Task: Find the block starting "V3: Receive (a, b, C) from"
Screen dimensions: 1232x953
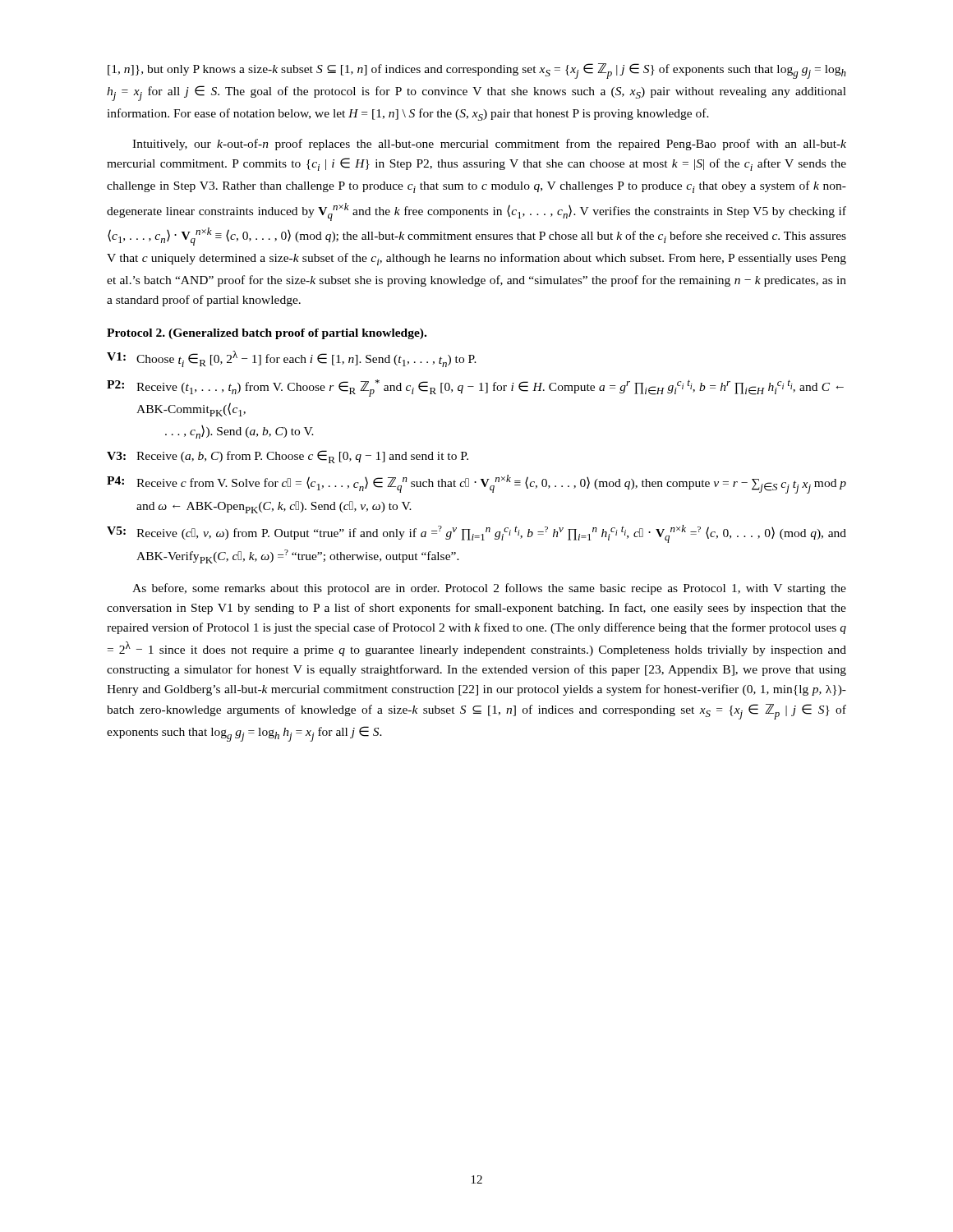Action: pyautogui.click(x=476, y=457)
